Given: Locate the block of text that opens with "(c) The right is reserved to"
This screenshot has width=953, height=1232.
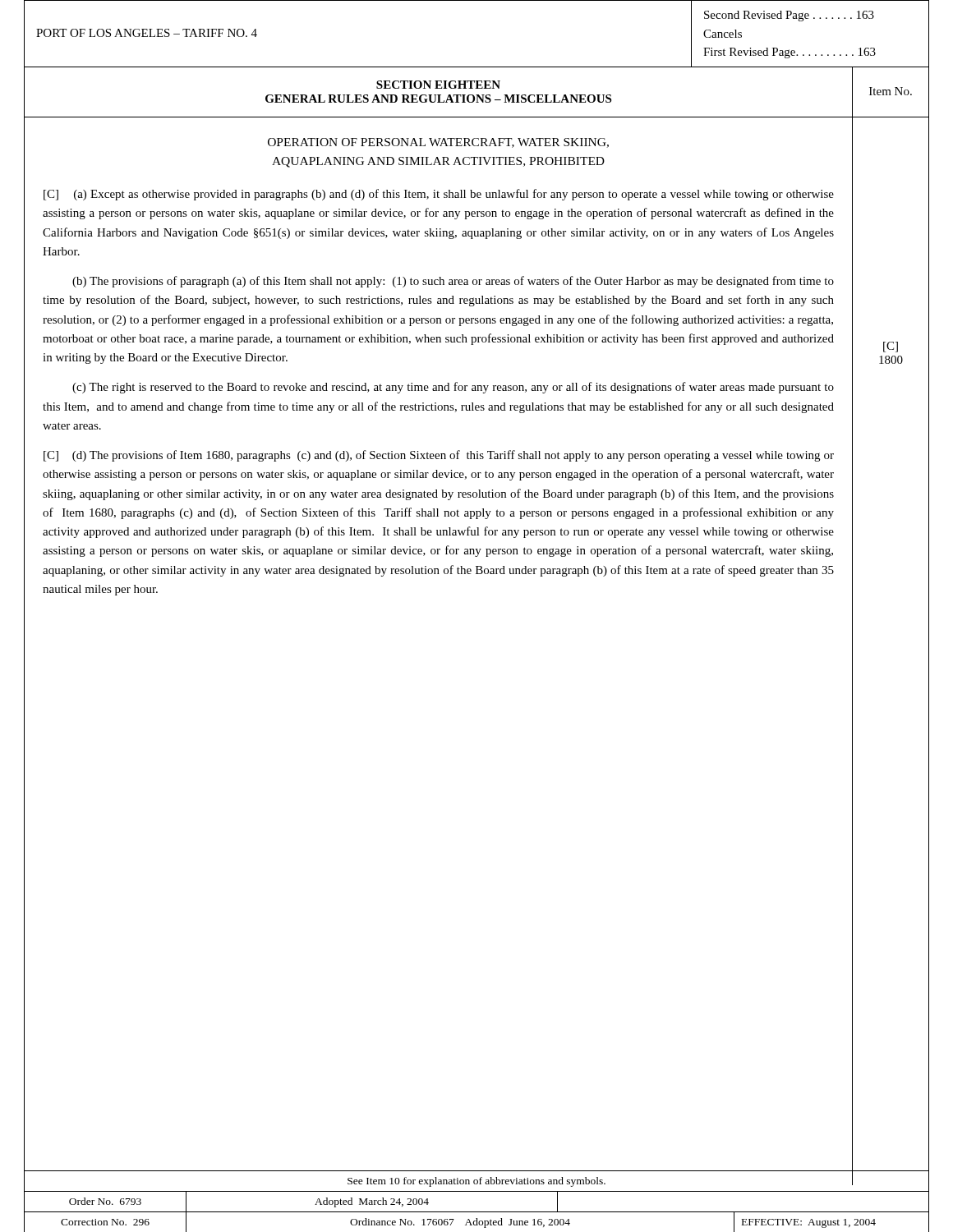Looking at the screenshot, I should (x=438, y=406).
